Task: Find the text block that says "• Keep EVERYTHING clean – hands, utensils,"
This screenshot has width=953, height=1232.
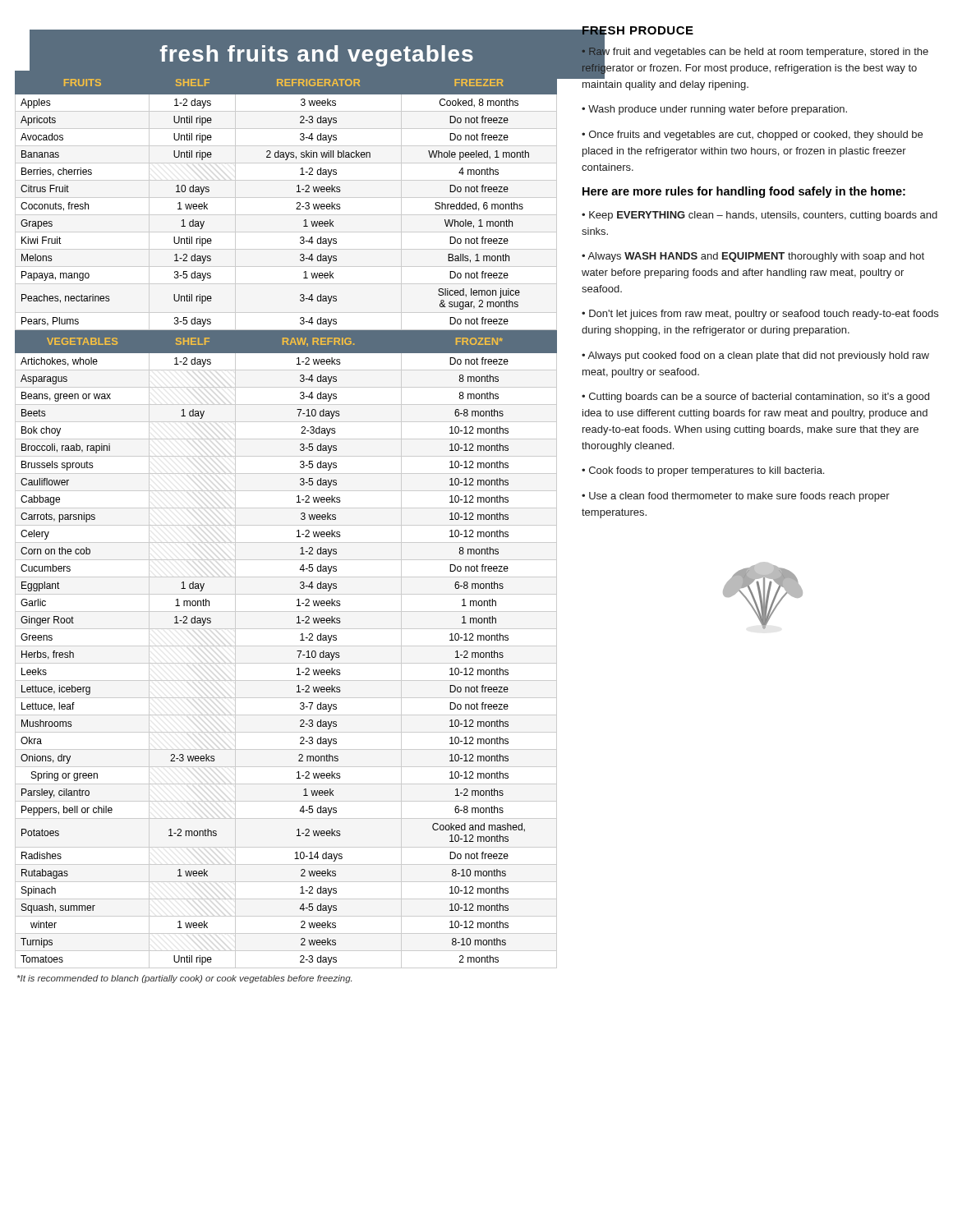Action: 764,223
